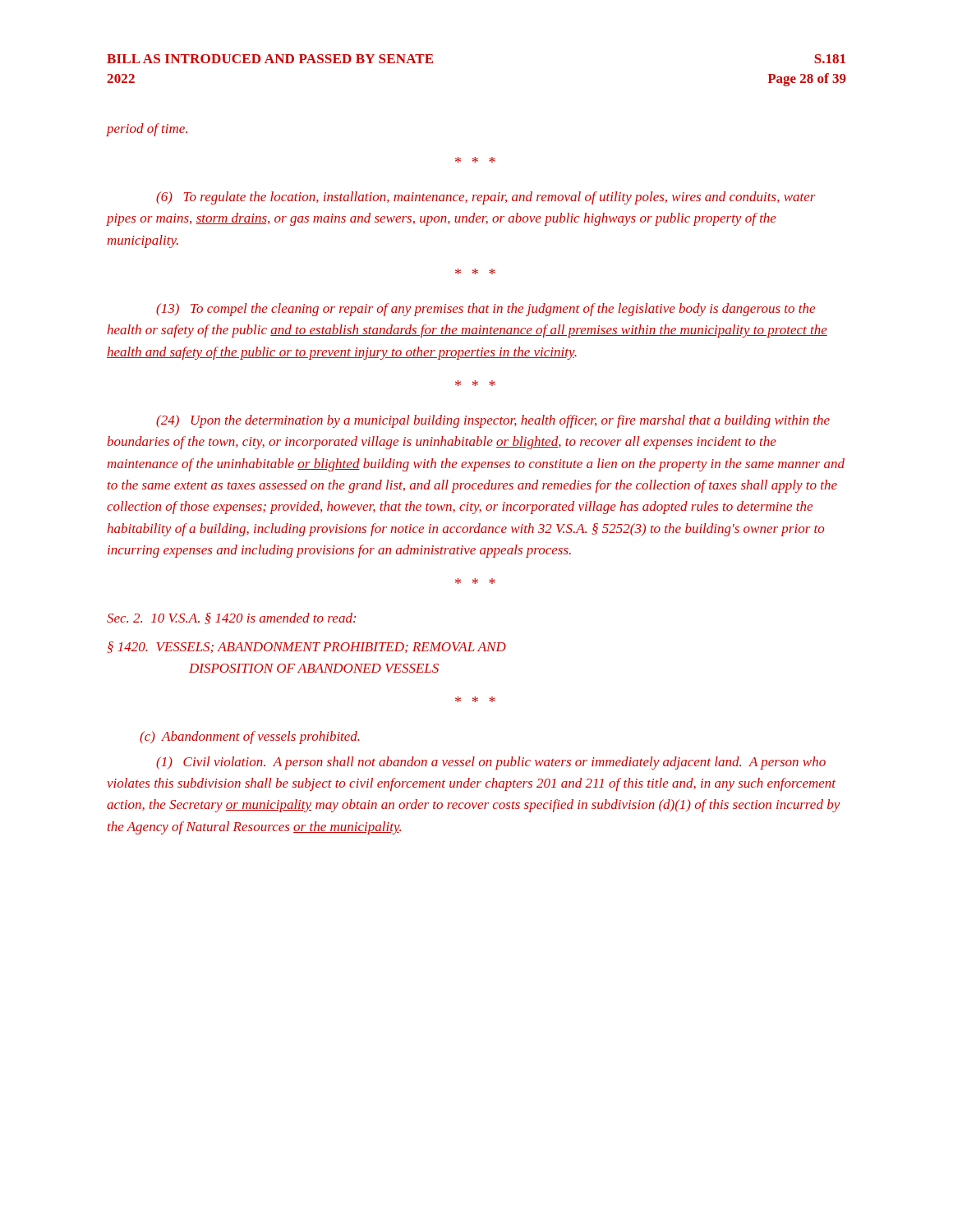
Task: Click on the text starting "Sec. 2. 10 V.S.A. § 1420 is amended"
Action: click(232, 618)
